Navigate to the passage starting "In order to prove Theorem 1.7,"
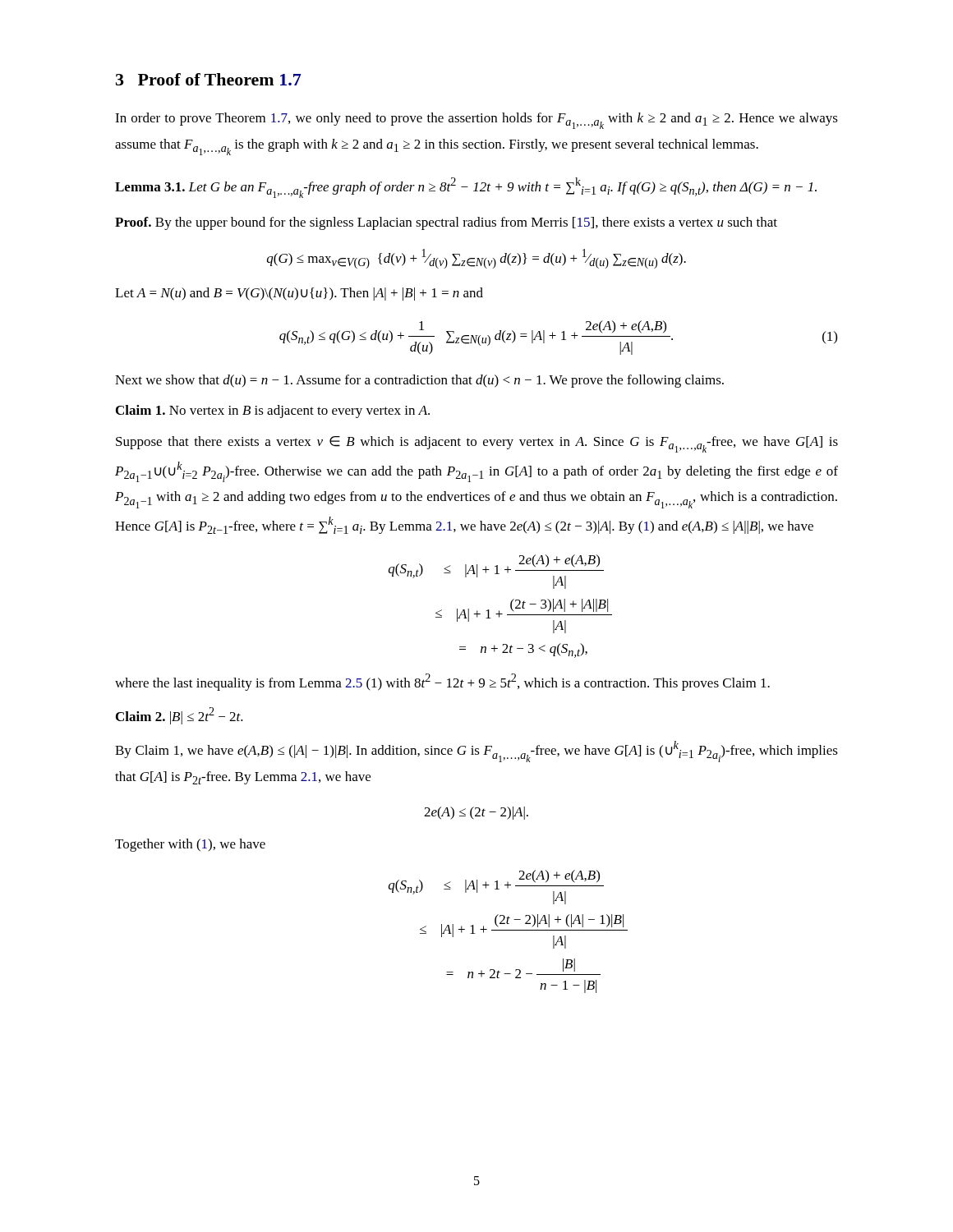This screenshot has height=1232, width=953. pyautogui.click(x=476, y=134)
